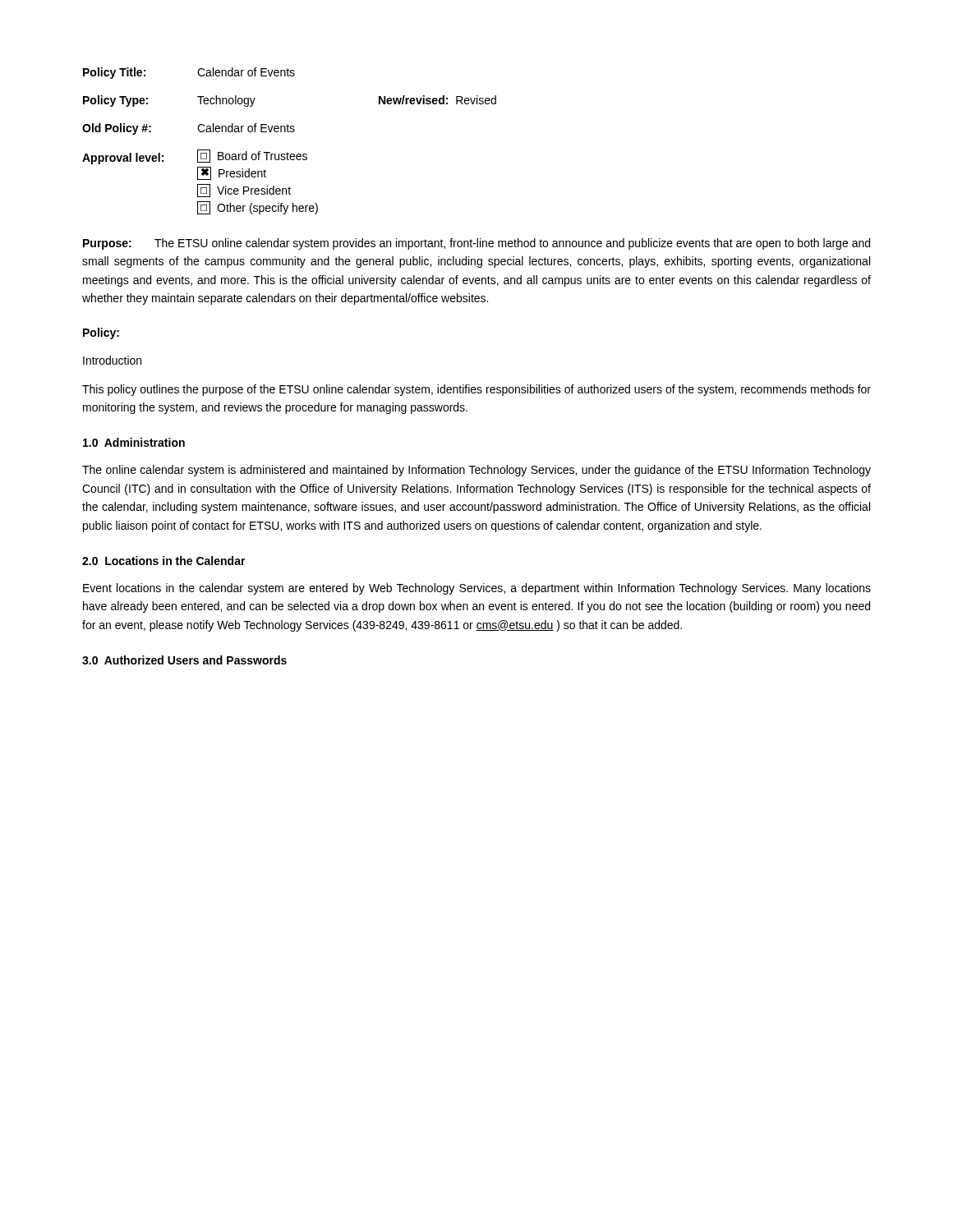Select the section header containing "3.0 Authorized Users and Passwords"
The height and width of the screenshot is (1232, 953).
point(185,660)
